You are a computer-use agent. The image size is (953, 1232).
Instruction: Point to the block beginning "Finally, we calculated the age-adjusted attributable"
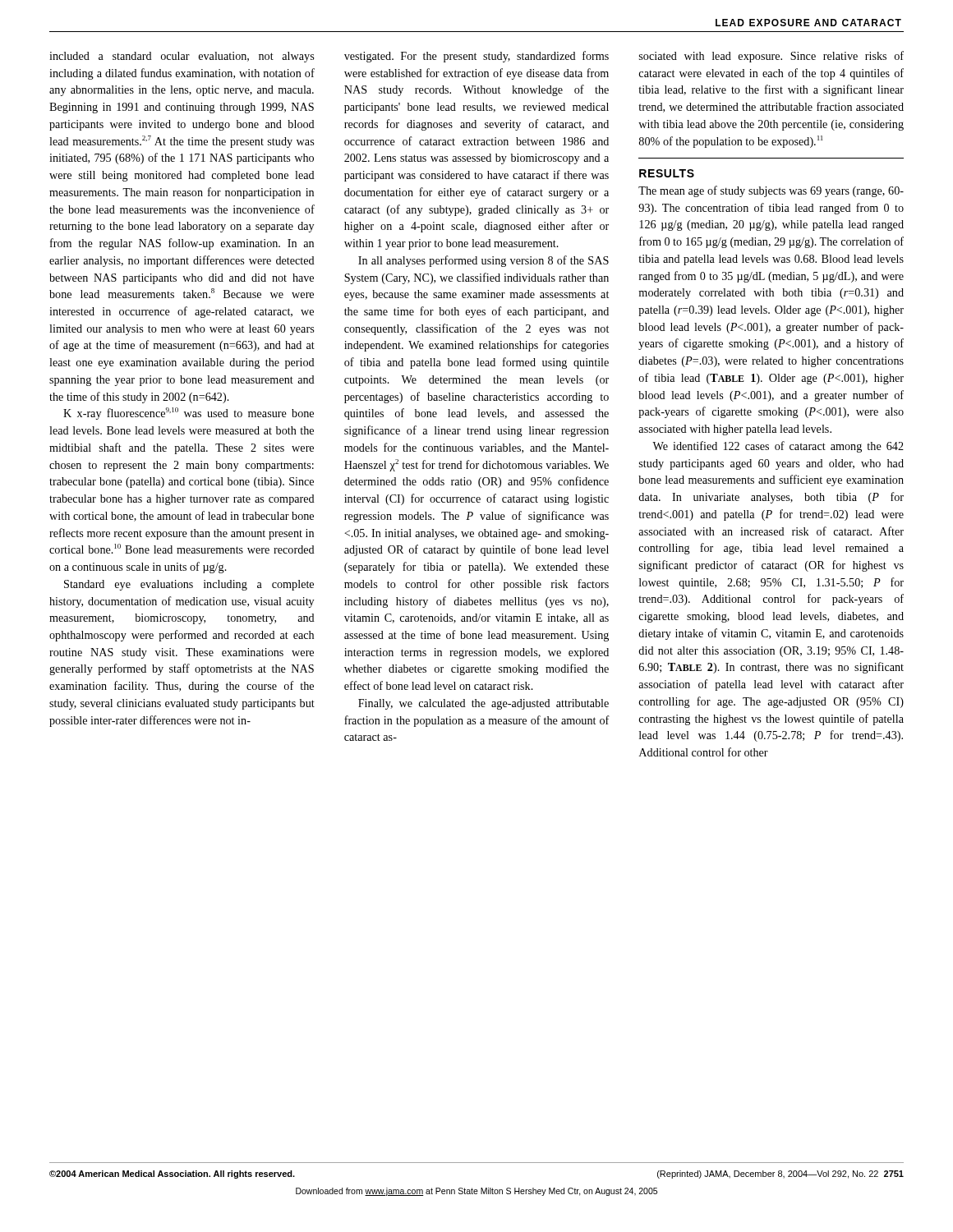tap(476, 720)
